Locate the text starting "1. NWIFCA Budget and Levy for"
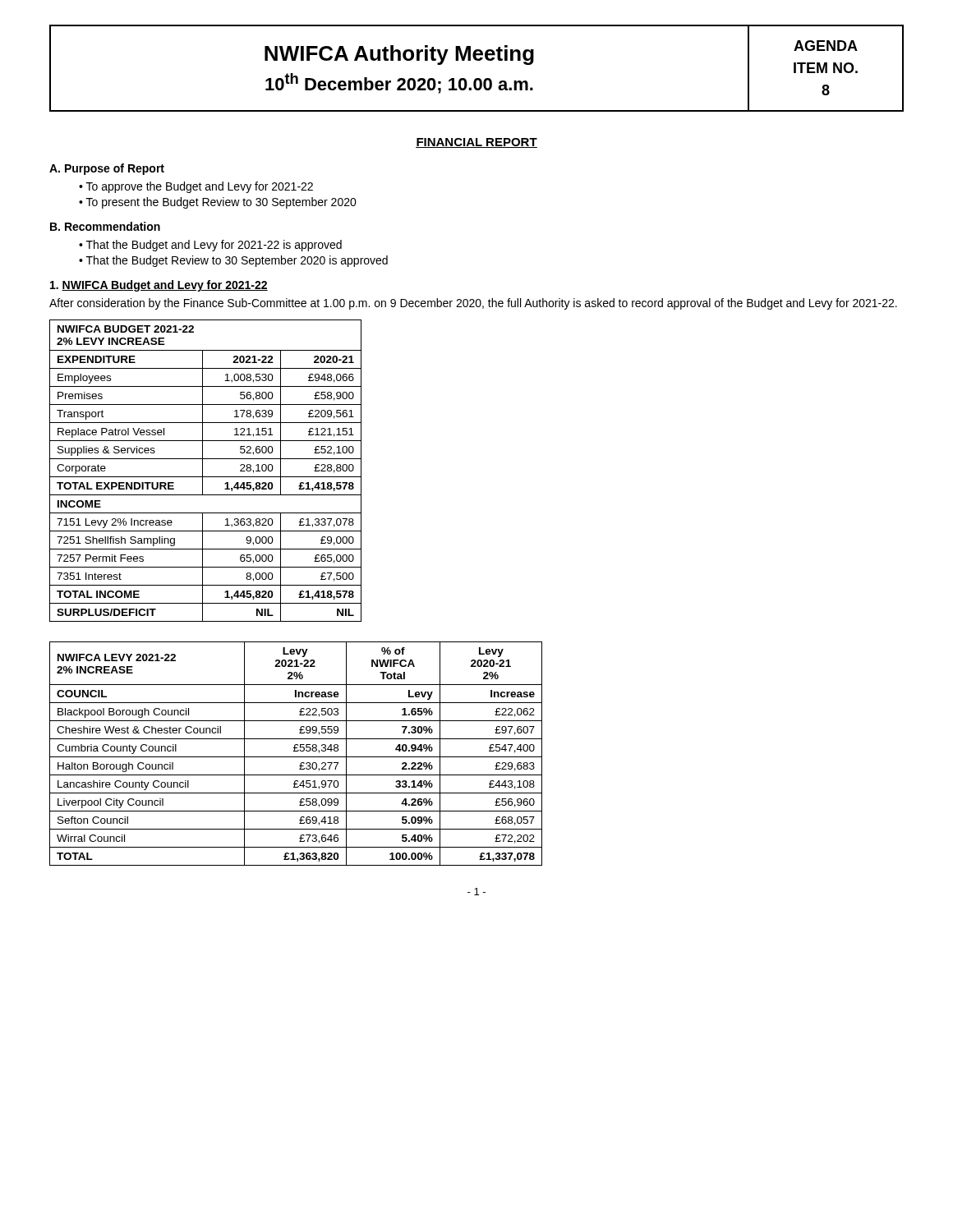Viewport: 953px width, 1232px height. [x=158, y=285]
